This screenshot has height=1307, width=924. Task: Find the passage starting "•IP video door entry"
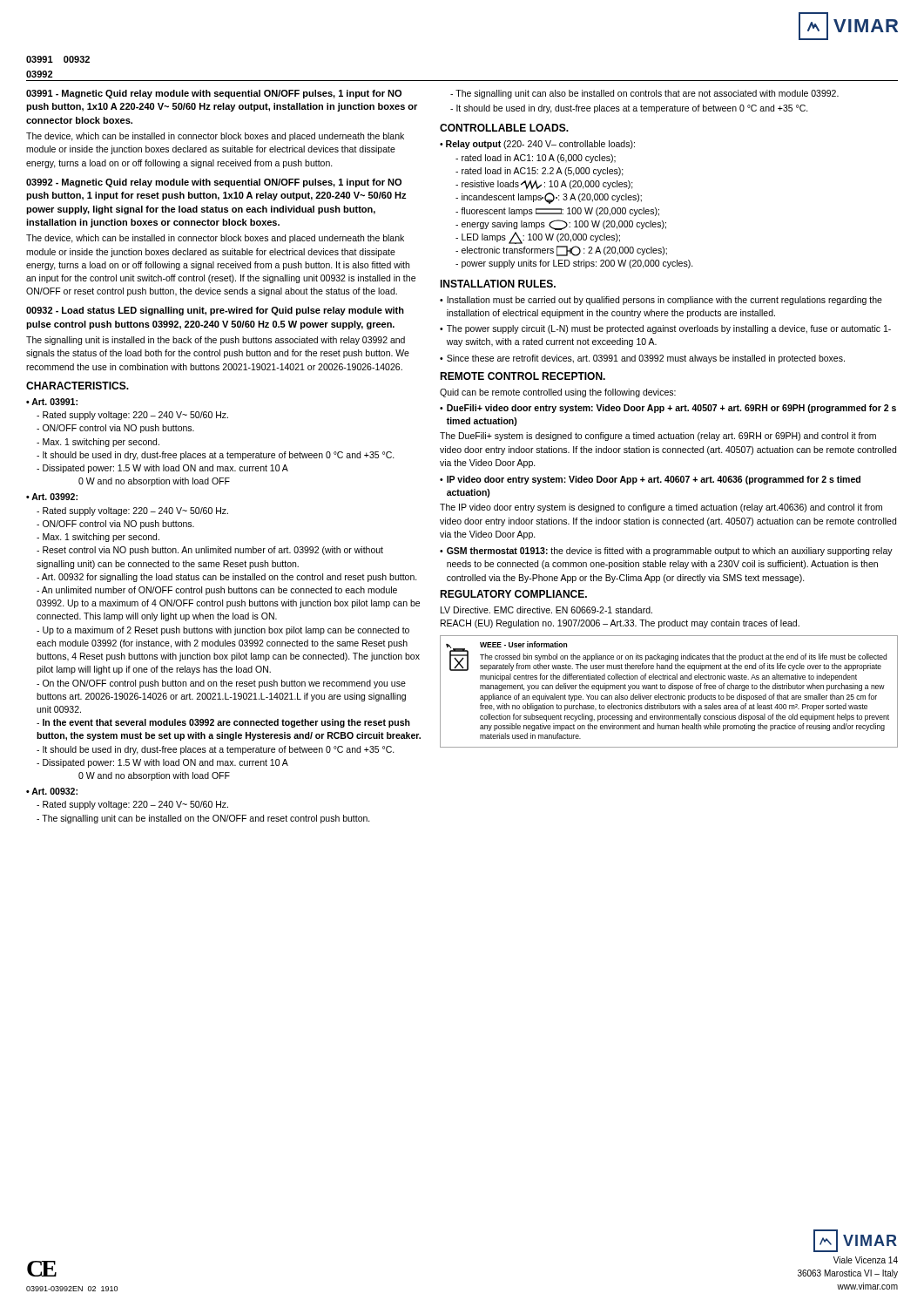pos(669,486)
